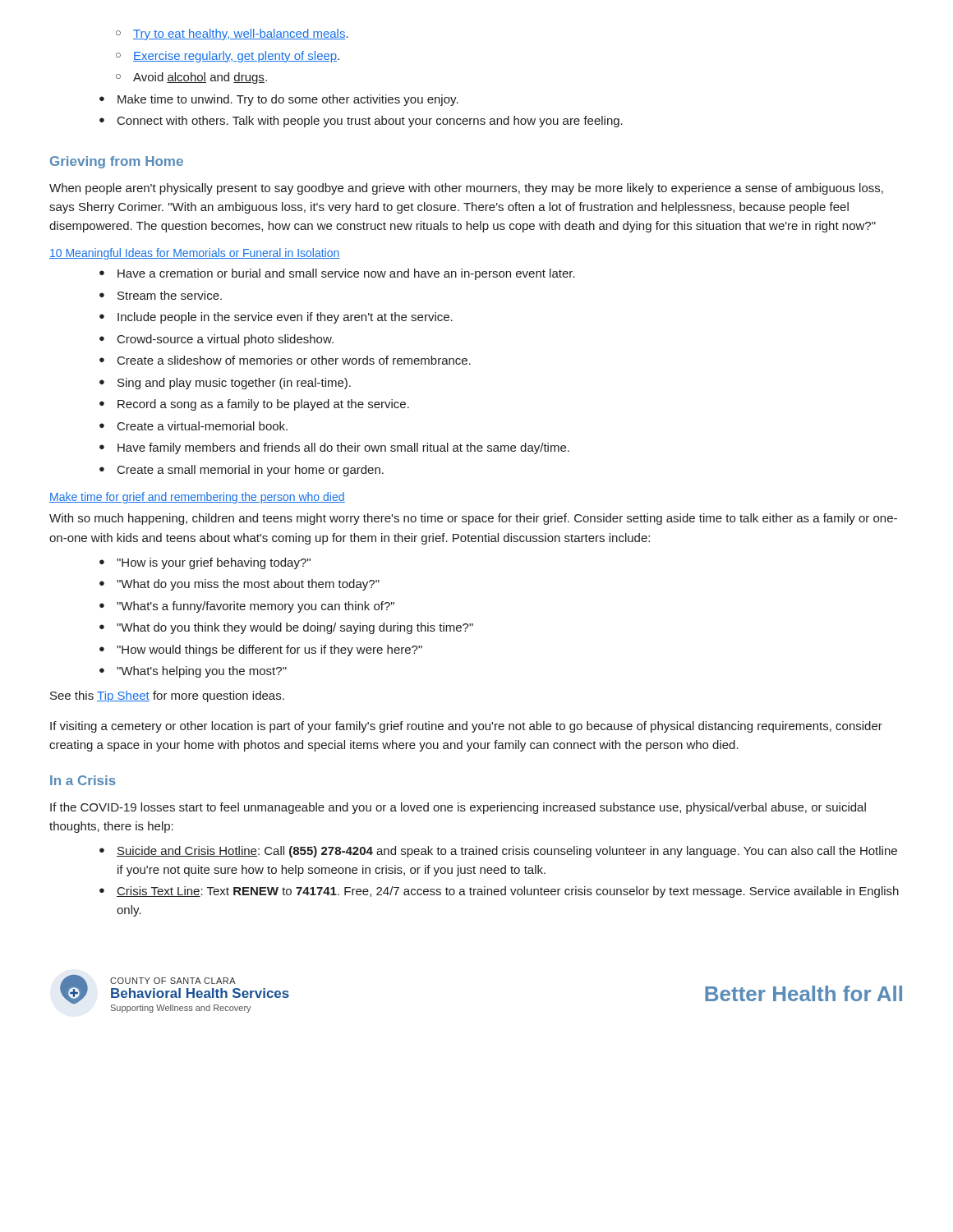This screenshot has height=1232, width=953.
Task: Find the block on this page that starts "When people aren't physically present to say"
Action: (x=467, y=206)
